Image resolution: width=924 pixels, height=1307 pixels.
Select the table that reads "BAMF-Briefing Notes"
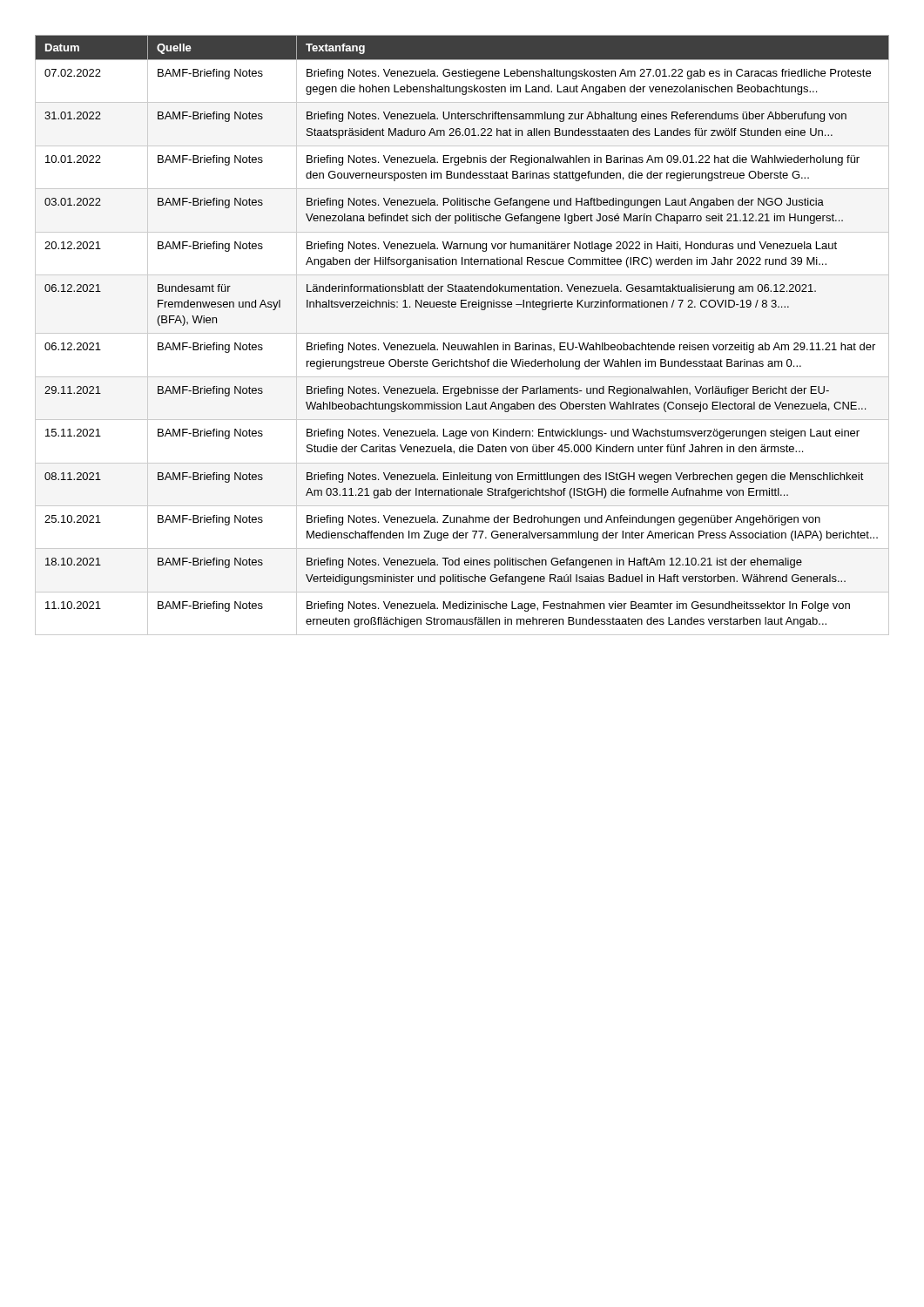point(462,335)
